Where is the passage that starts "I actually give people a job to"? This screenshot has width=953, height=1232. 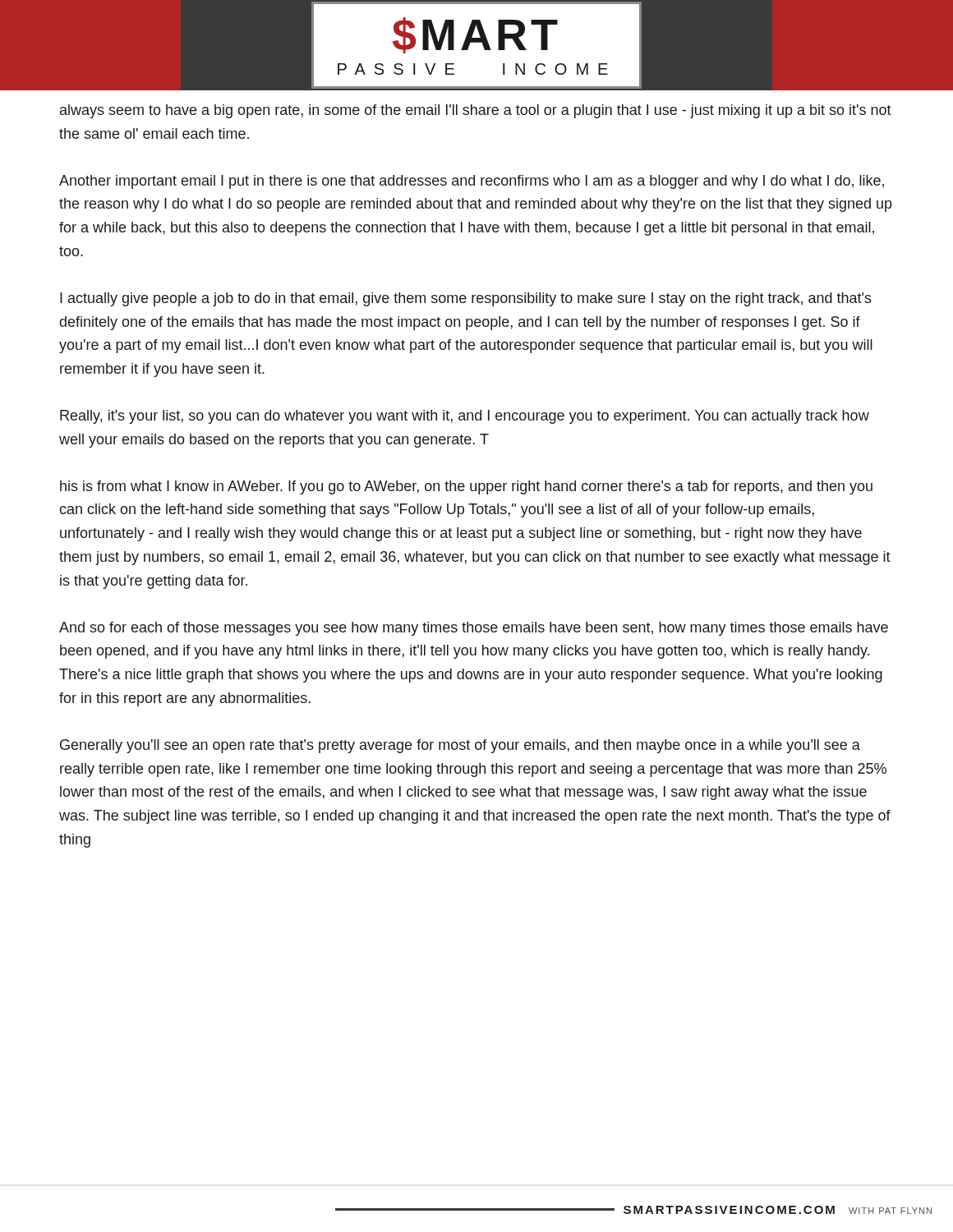click(x=466, y=333)
